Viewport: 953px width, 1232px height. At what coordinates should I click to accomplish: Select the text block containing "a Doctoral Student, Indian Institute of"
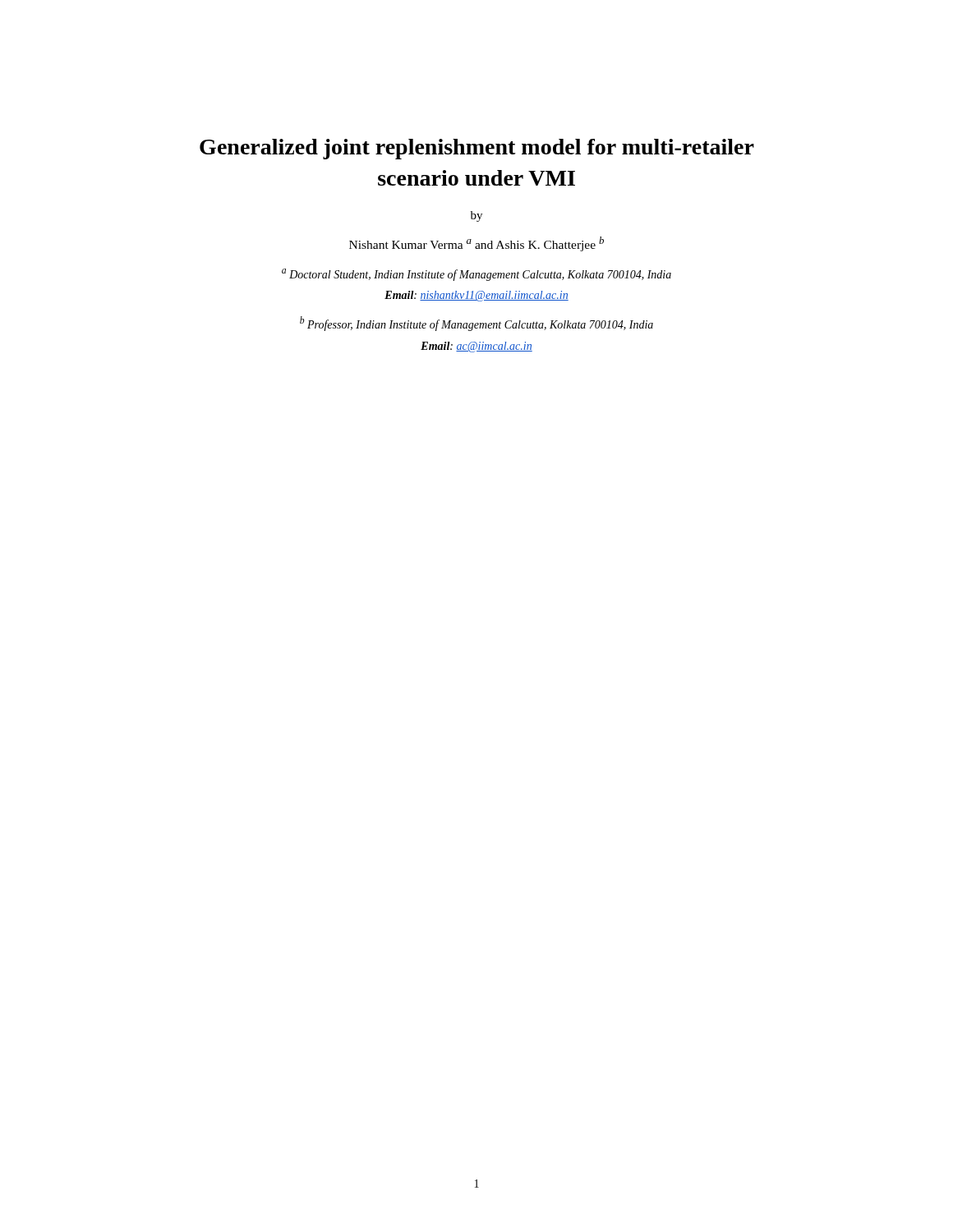coord(476,273)
